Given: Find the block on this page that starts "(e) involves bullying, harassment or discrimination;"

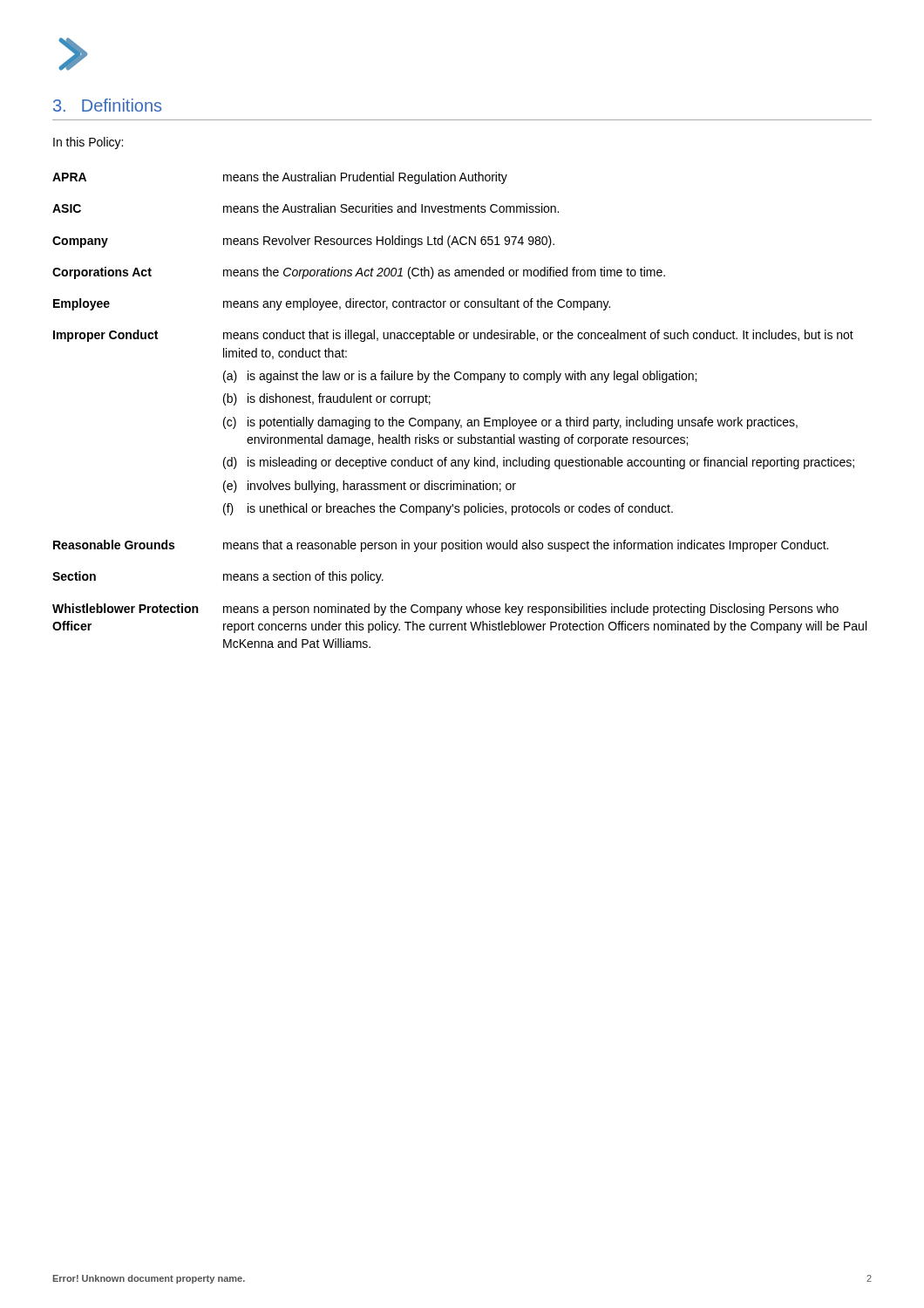Looking at the screenshot, I should (x=370, y=487).
